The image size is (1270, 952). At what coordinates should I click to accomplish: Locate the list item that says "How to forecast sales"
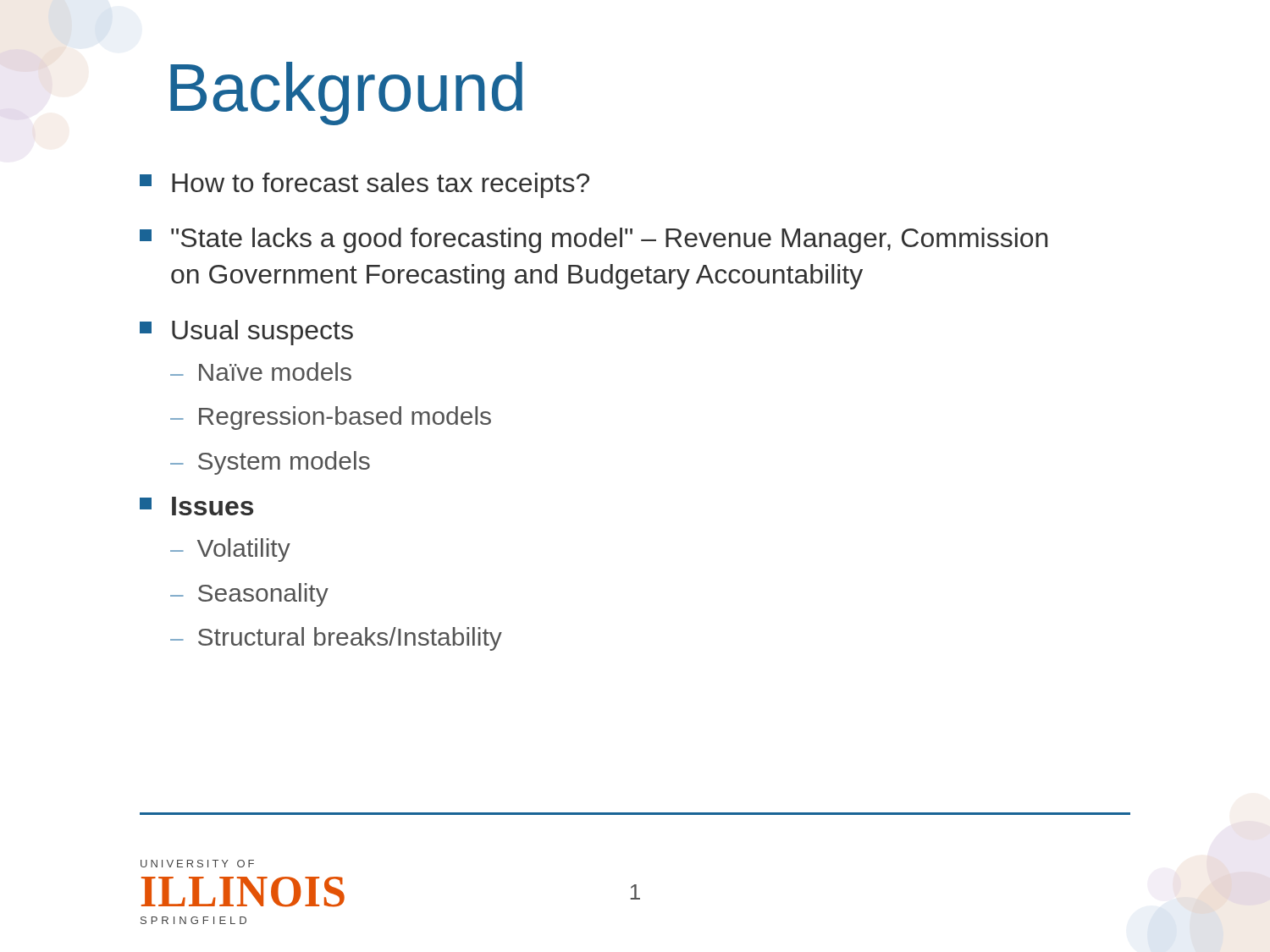[364, 185]
